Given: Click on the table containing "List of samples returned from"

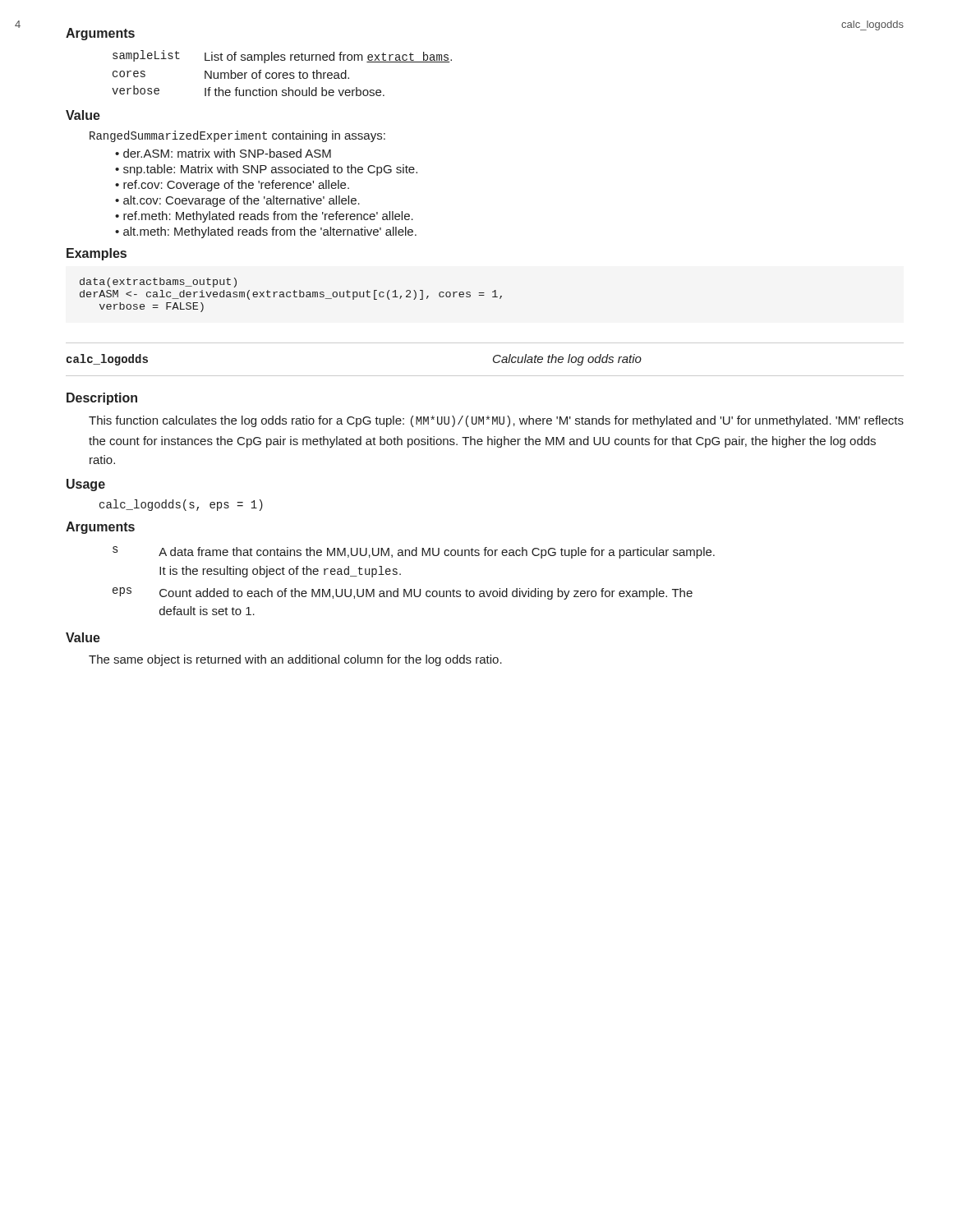Looking at the screenshot, I should pos(496,74).
